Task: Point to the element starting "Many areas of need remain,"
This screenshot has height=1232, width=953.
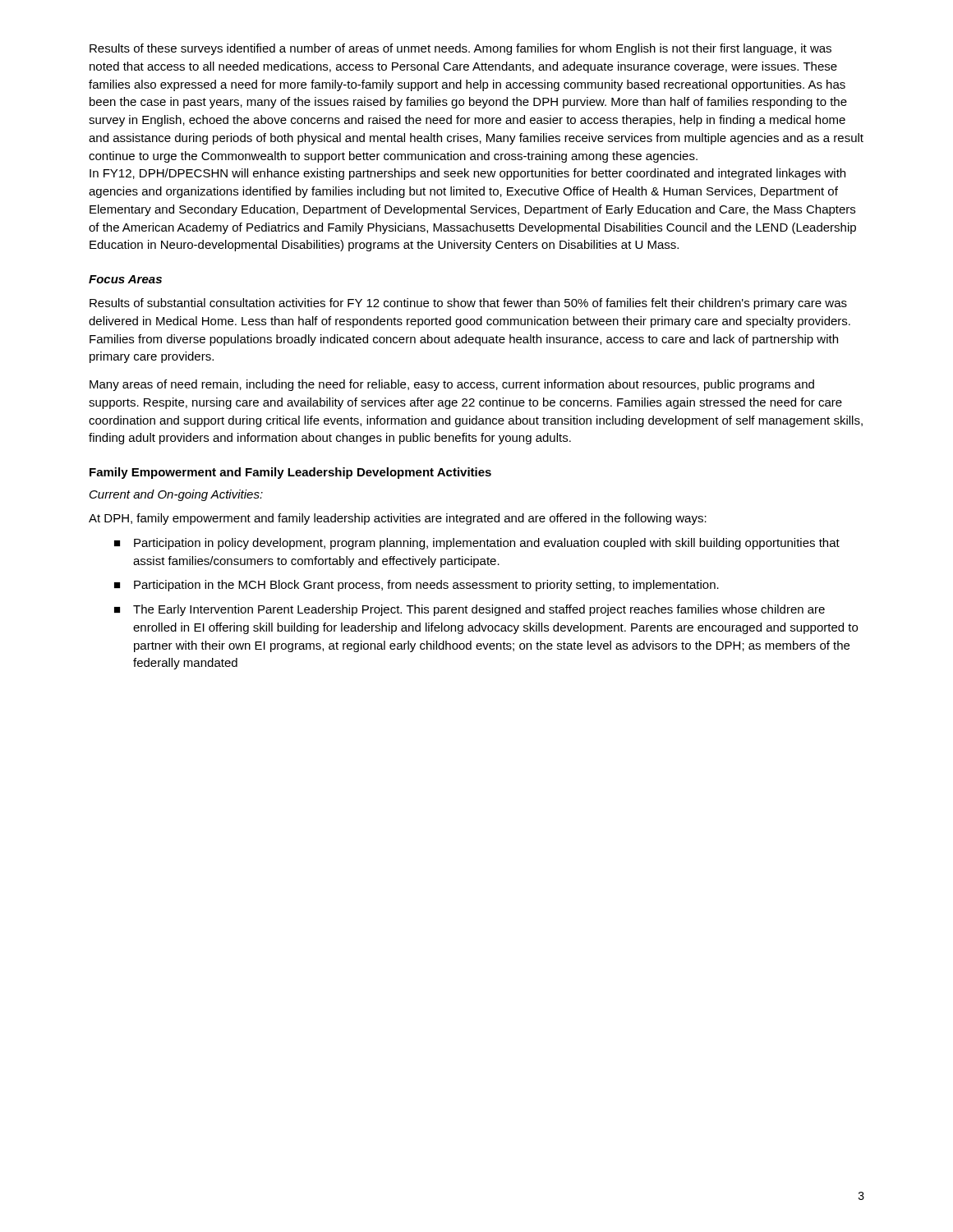Action: coord(476,411)
